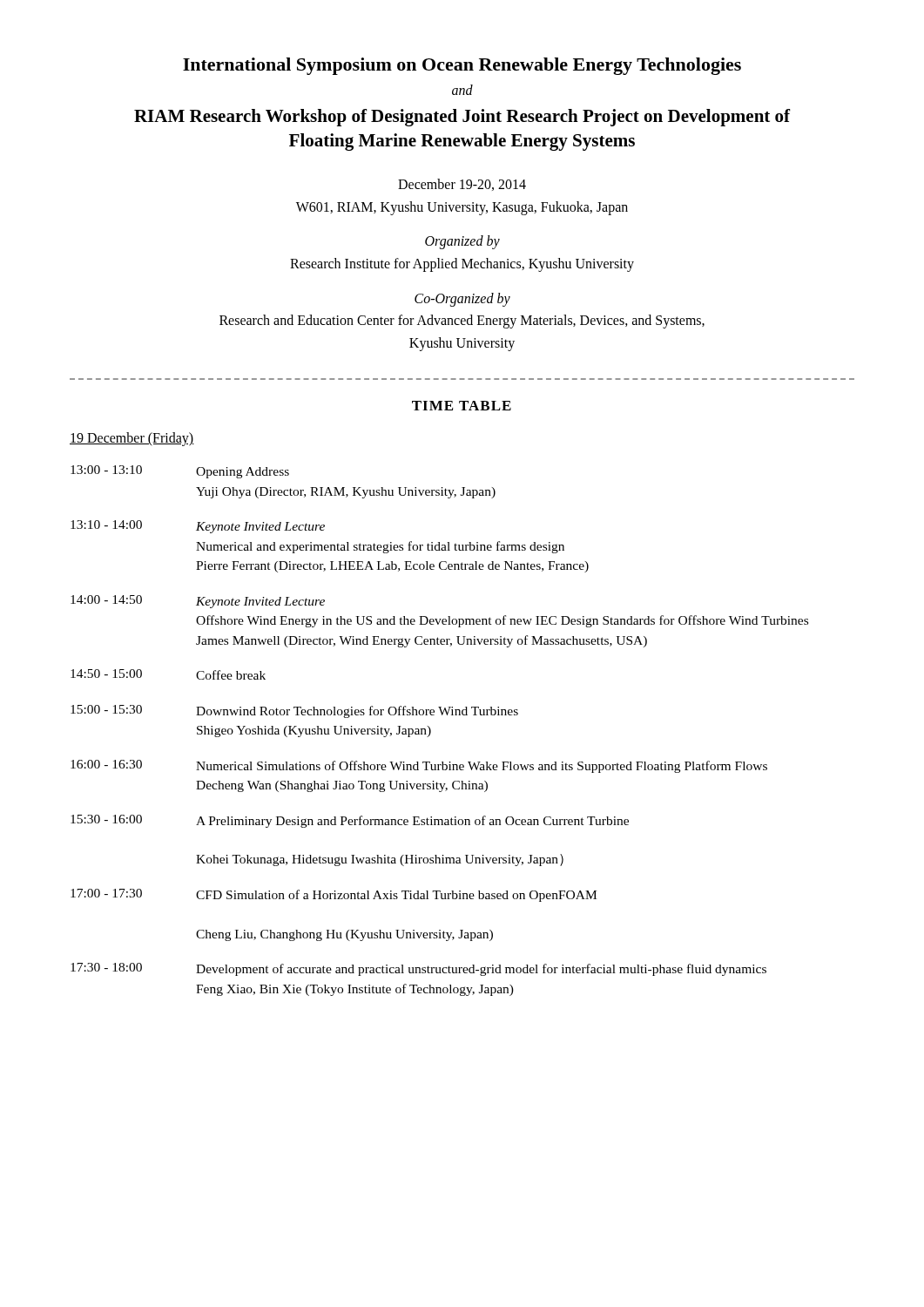Image resolution: width=924 pixels, height=1307 pixels.
Task: Locate the text "International Symposium on Ocean Renewable Energy Technologies"
Action: tap(462, 64)
